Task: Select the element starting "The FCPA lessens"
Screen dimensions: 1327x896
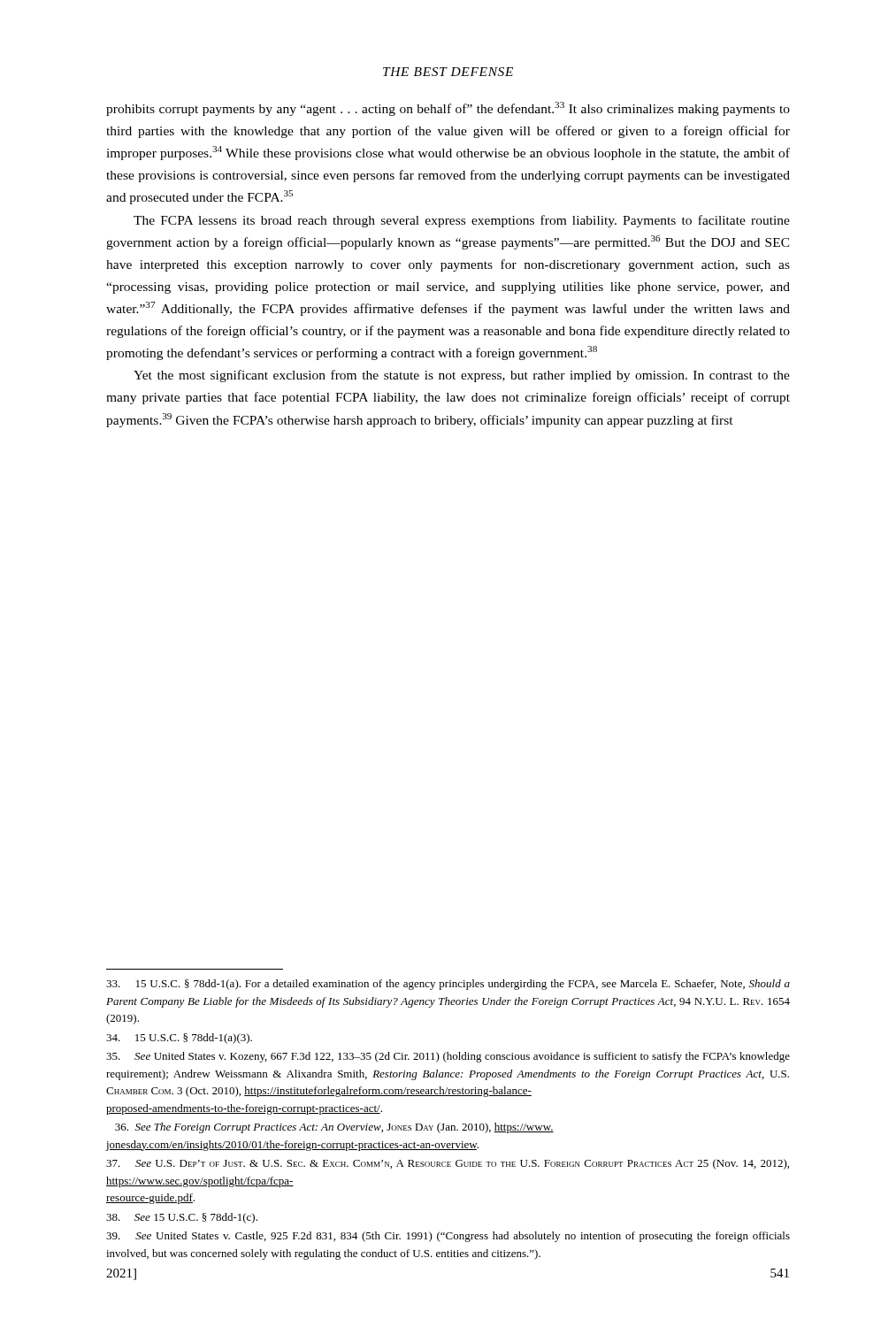Action: [448, 286]
